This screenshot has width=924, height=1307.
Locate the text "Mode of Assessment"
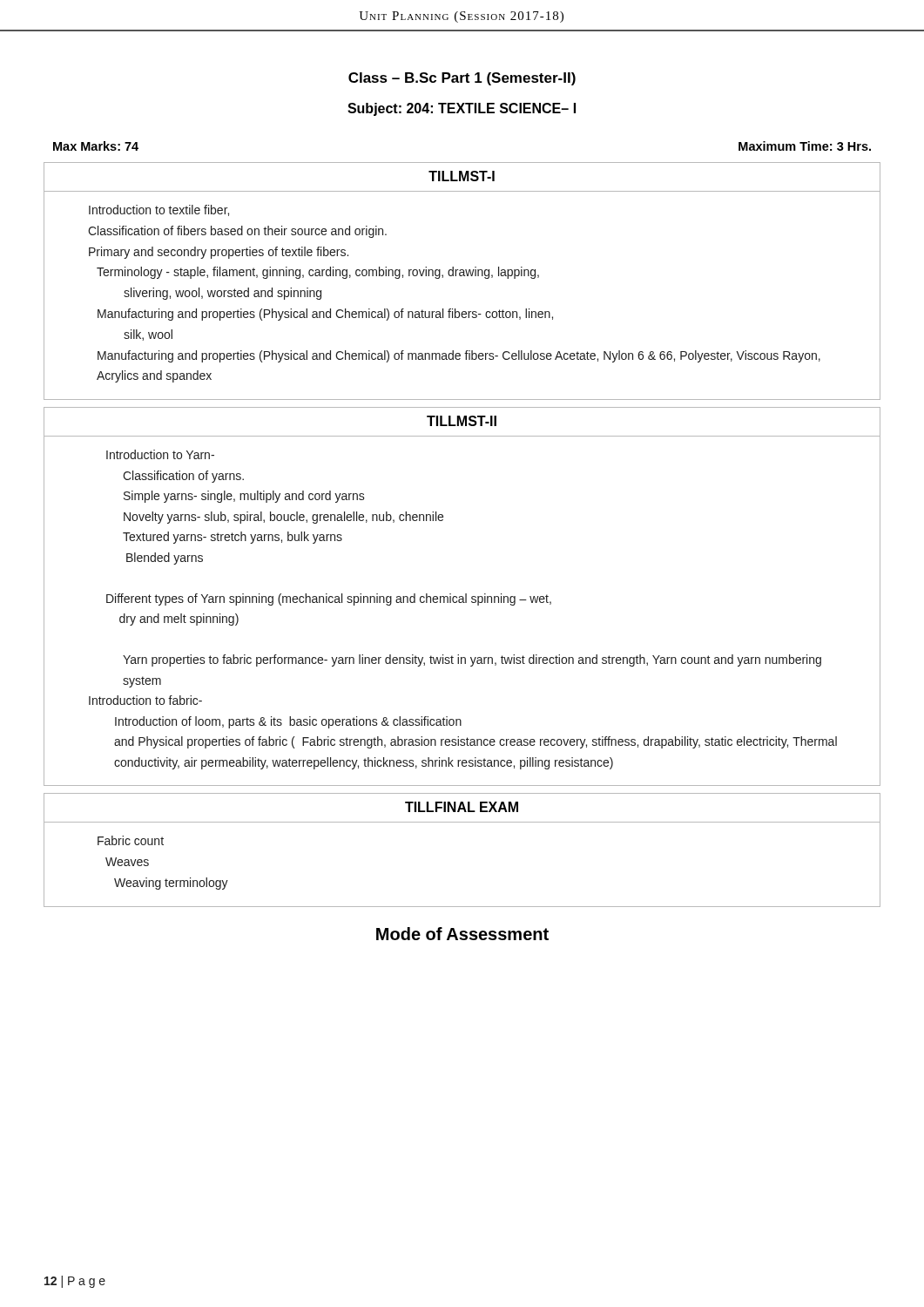(462, 934)
